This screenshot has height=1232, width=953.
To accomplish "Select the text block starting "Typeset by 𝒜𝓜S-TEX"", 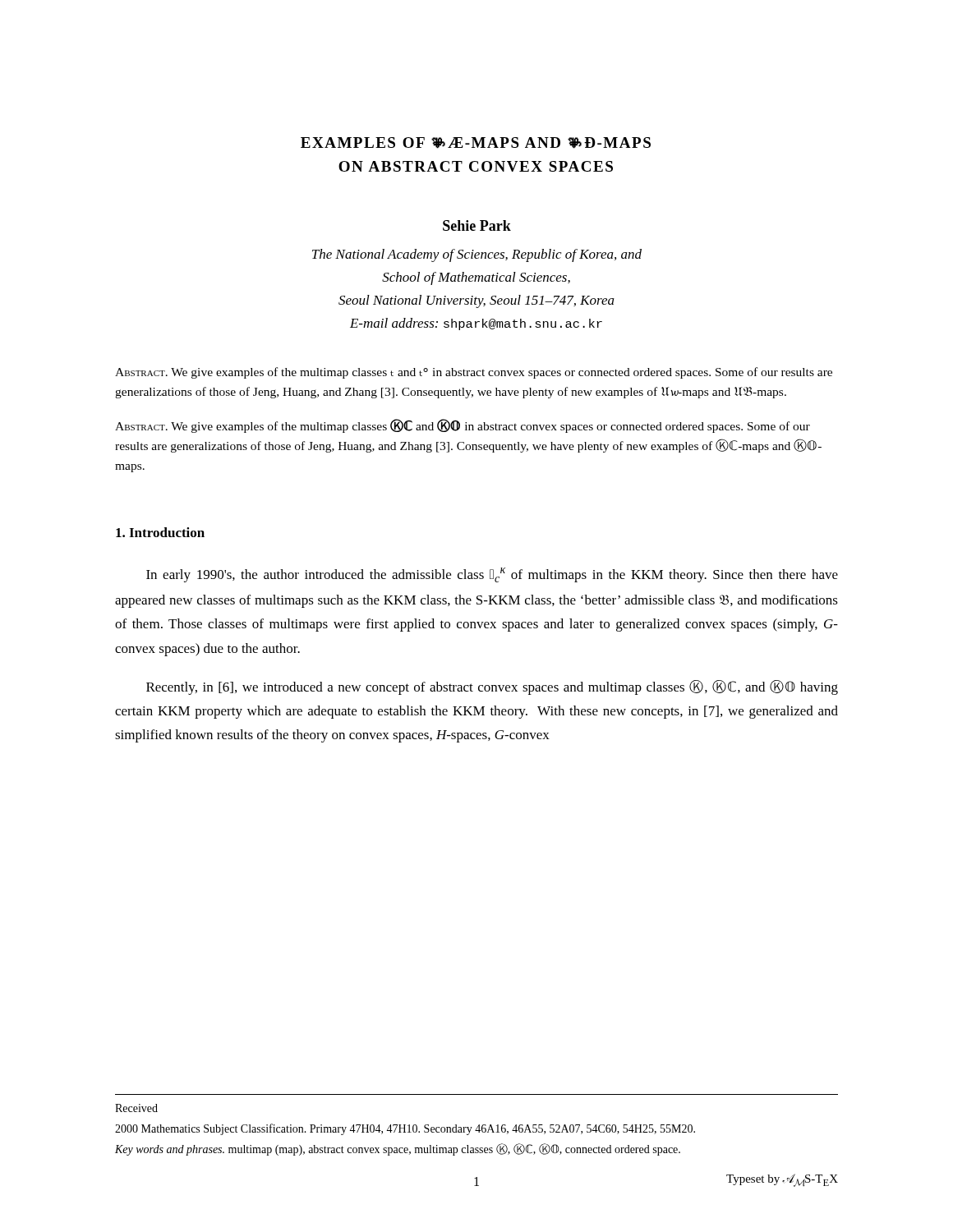I will 782,1180.
